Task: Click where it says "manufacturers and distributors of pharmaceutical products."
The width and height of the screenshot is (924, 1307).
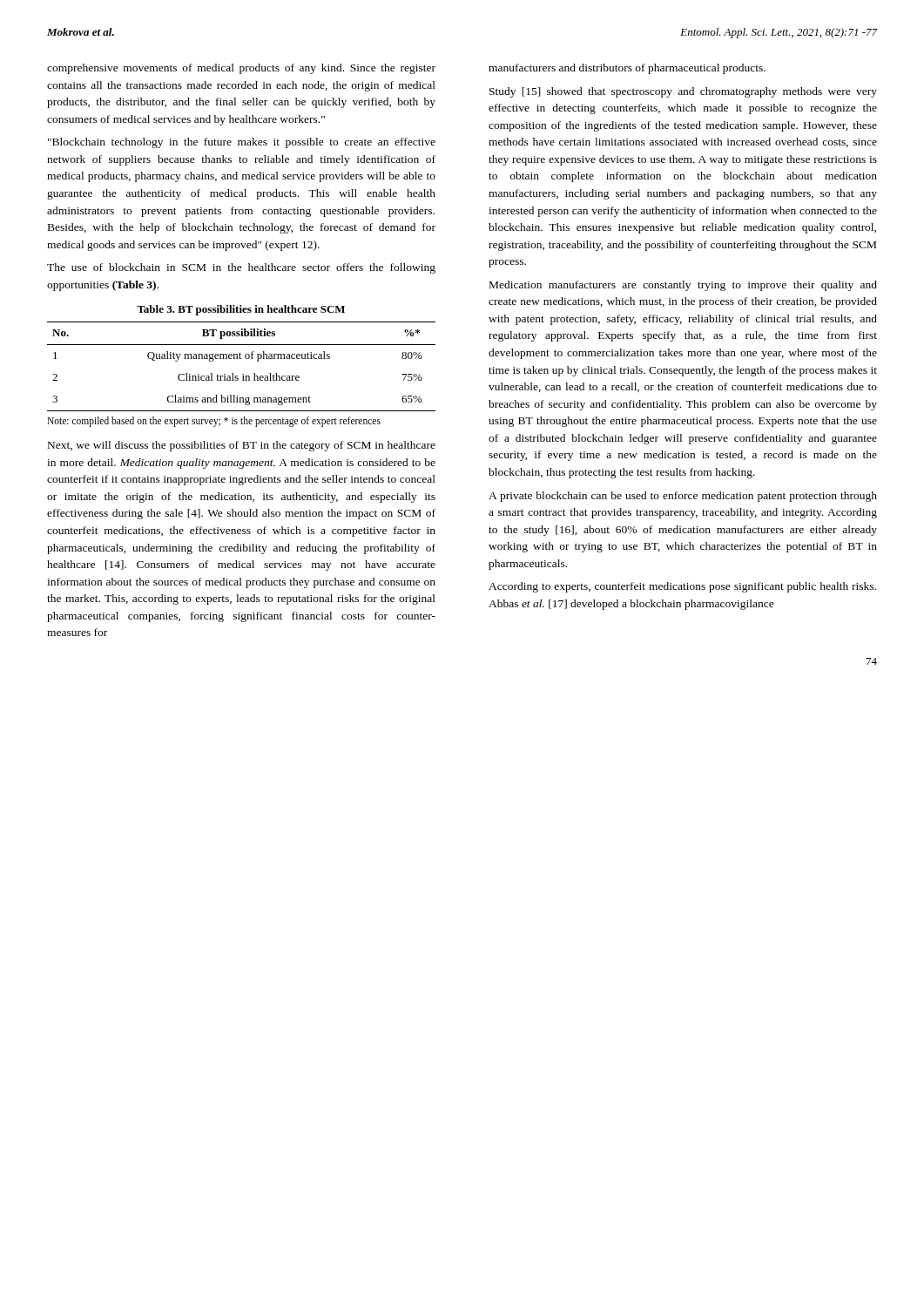Action: pos(683,68)
